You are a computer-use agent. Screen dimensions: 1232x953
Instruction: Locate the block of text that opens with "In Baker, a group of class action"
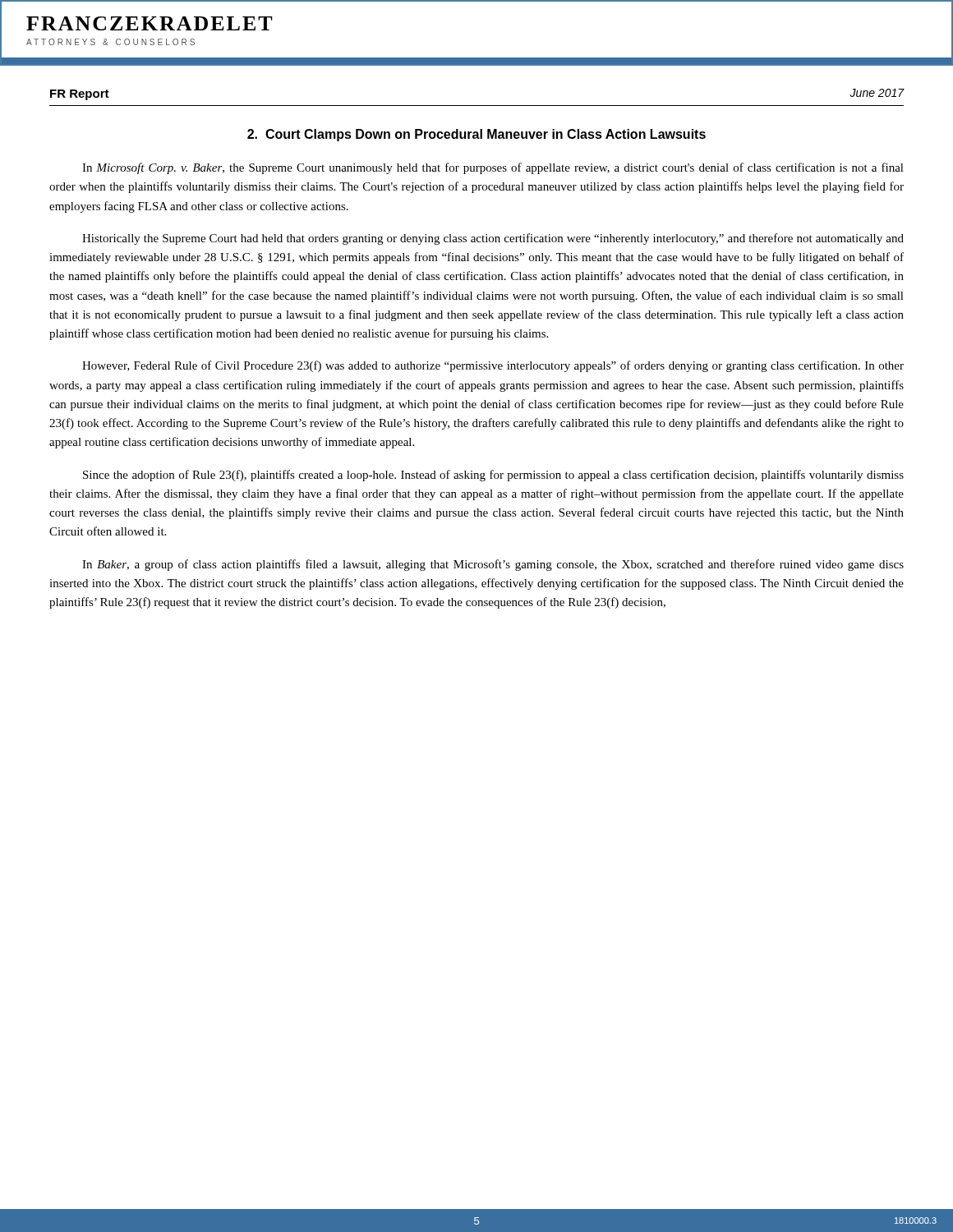coord(476,583)
